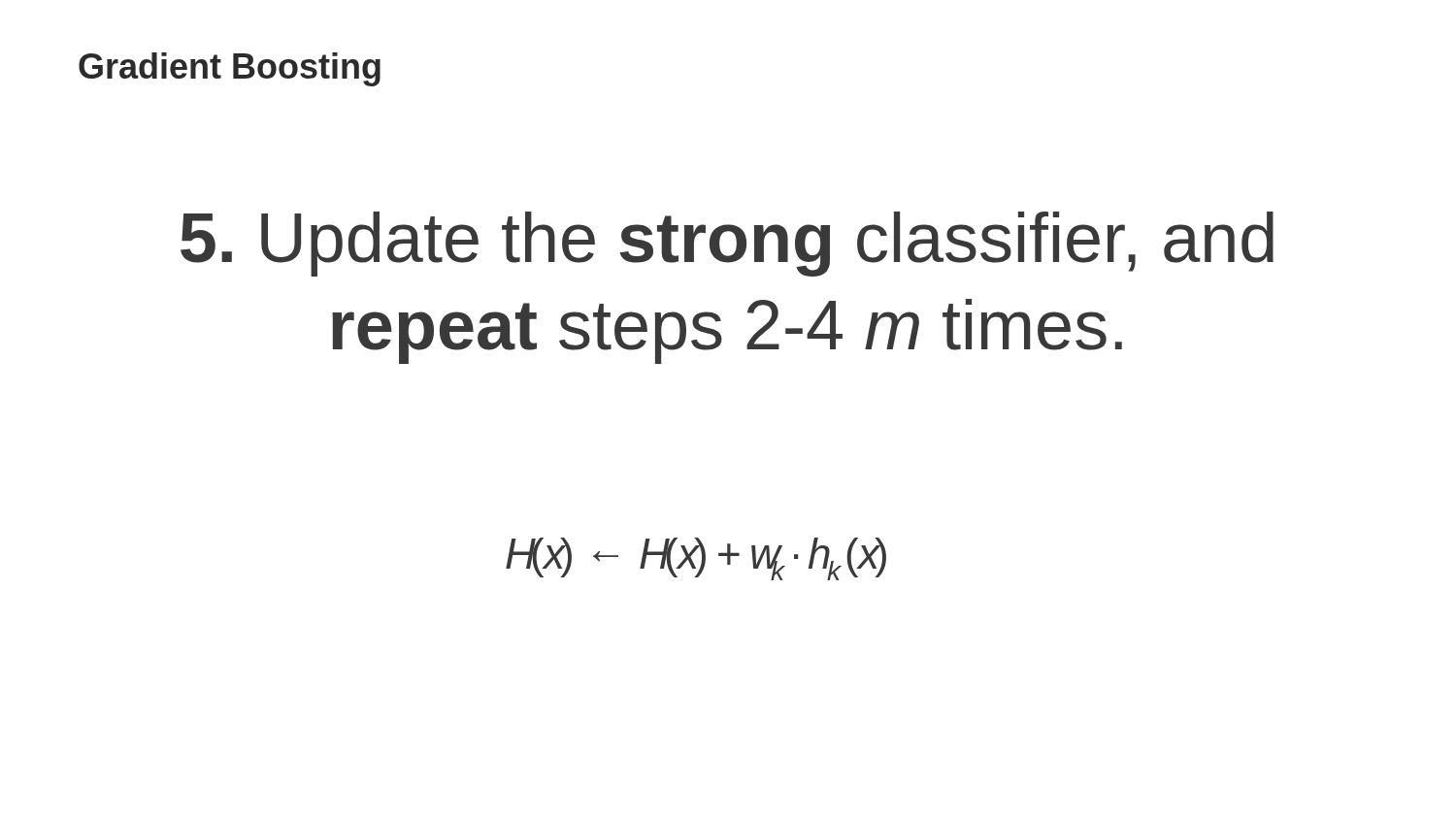Select the text block starting "H ( x ) ← H ("

tap(728, 553)
